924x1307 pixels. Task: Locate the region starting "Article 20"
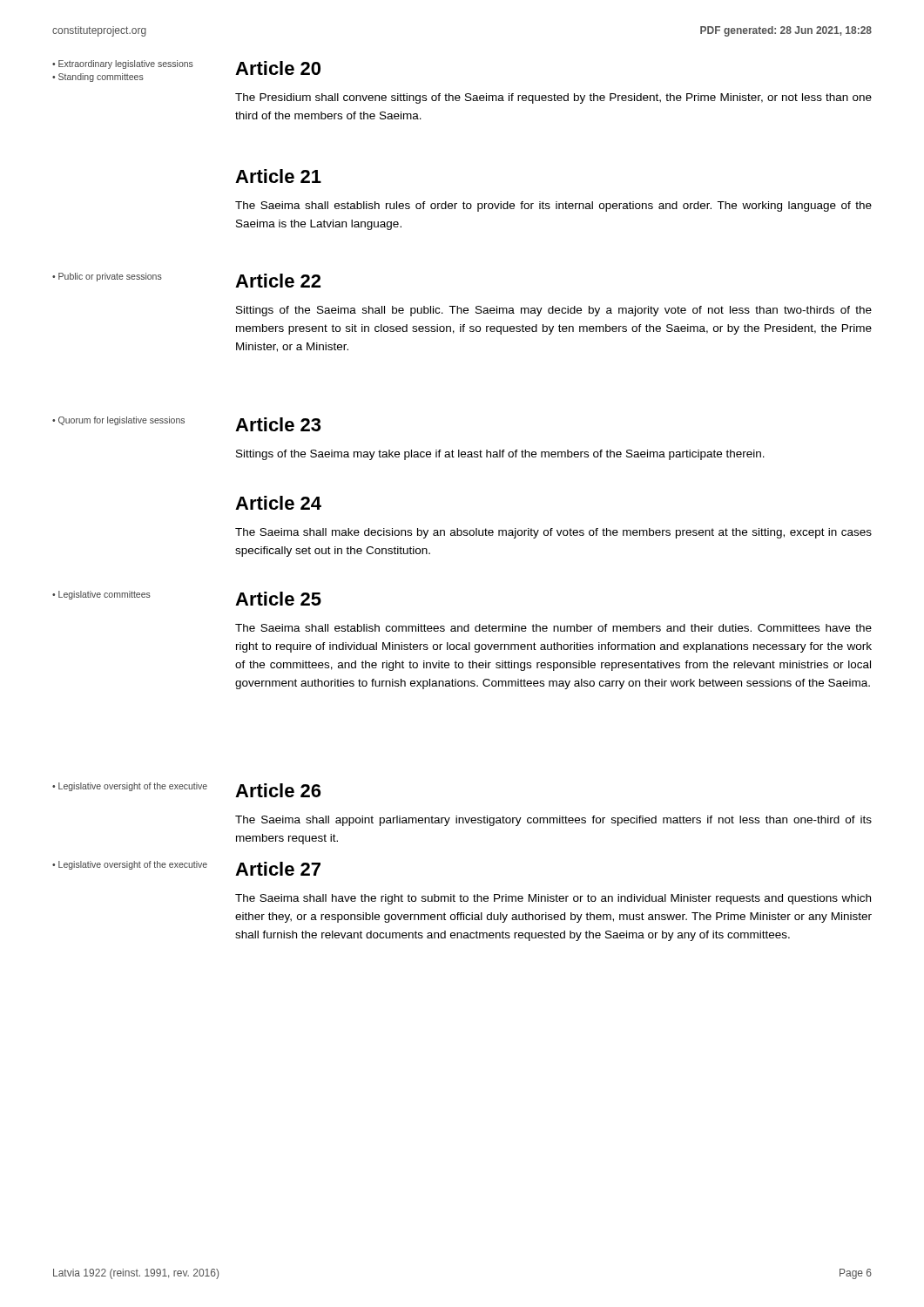pos(278,68)
